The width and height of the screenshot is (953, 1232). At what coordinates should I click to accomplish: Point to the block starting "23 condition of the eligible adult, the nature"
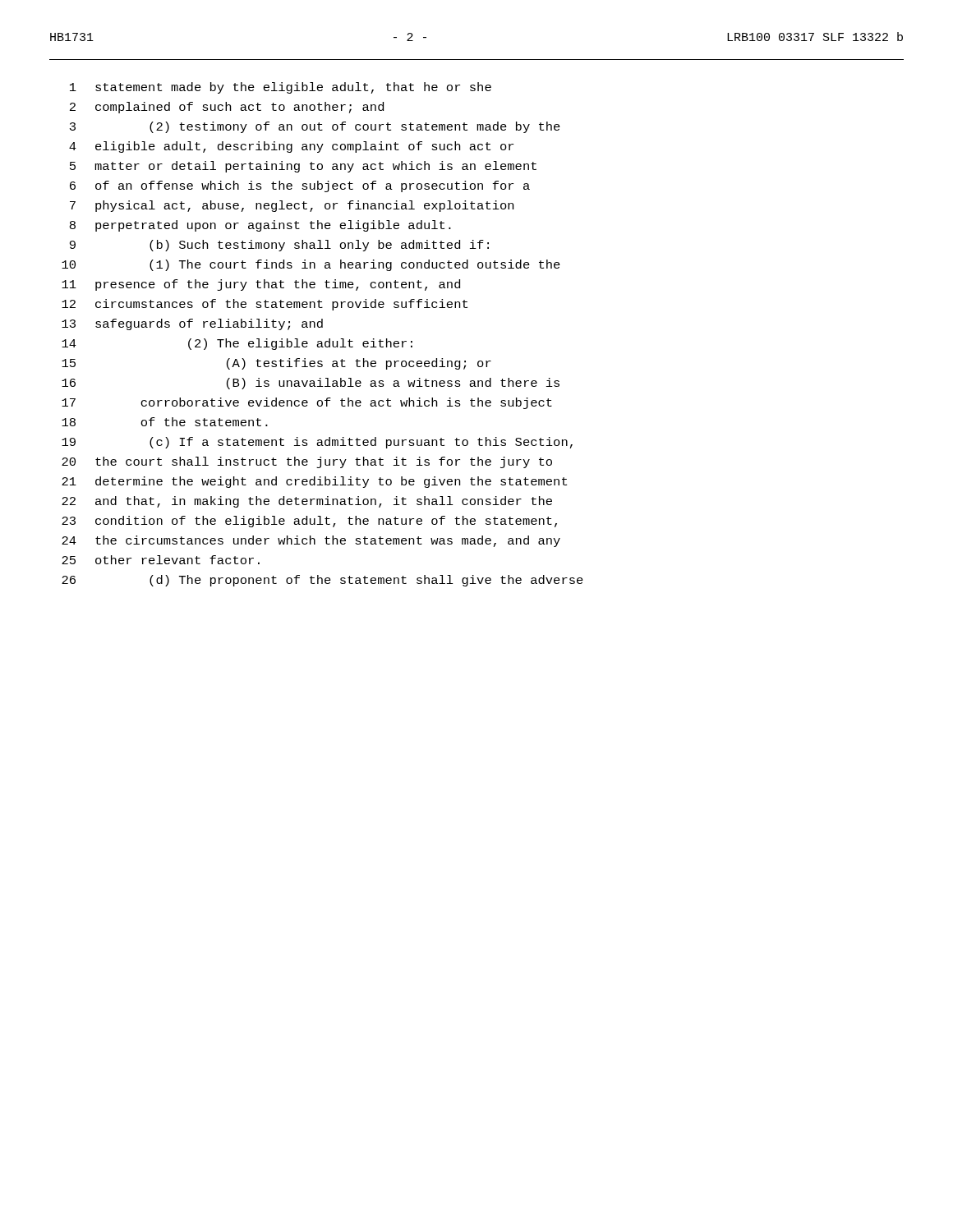pyautogui.click(x=476, y=522)
